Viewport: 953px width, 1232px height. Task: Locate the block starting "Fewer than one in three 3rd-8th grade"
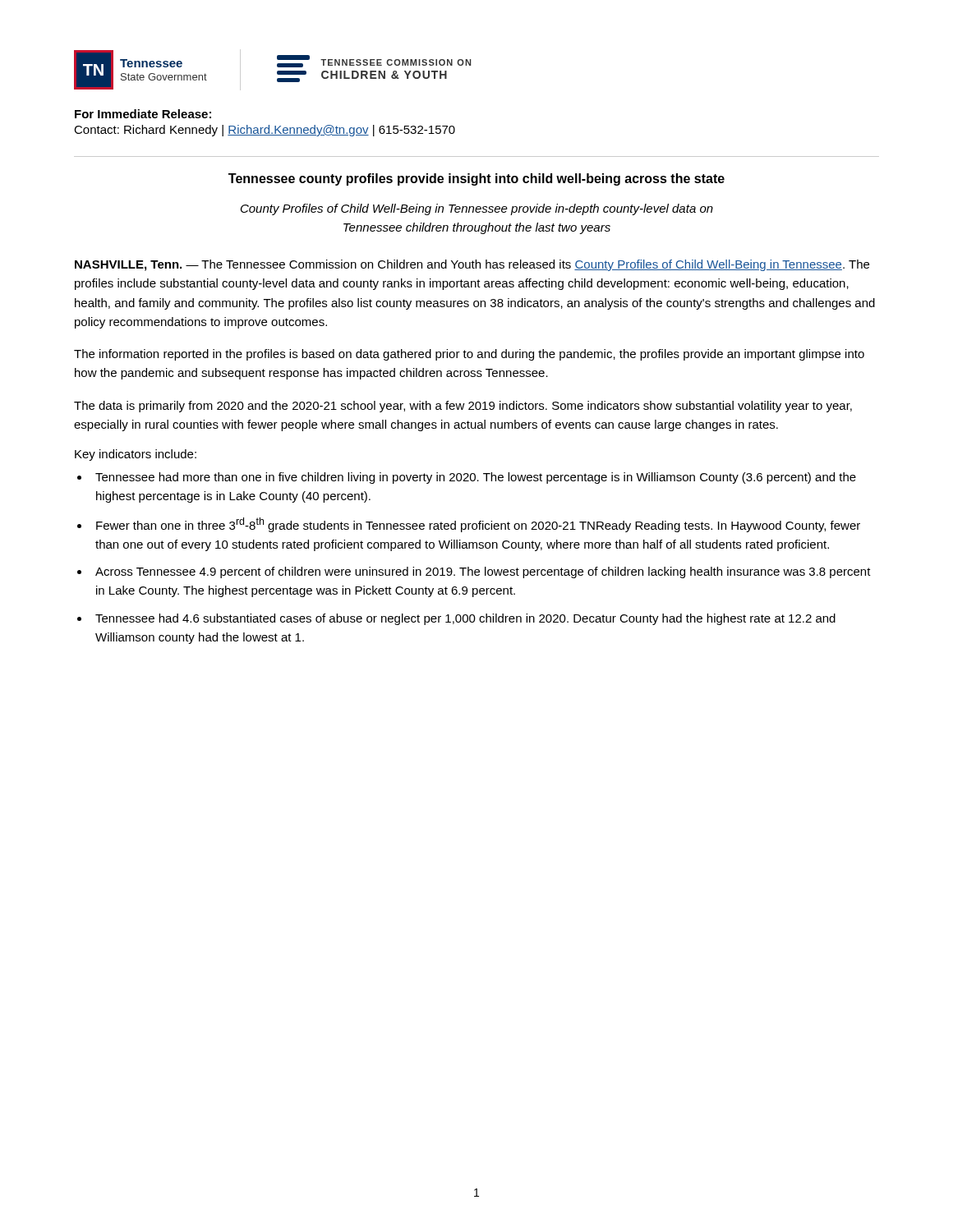pyautogui.click(x=478, y=533)
